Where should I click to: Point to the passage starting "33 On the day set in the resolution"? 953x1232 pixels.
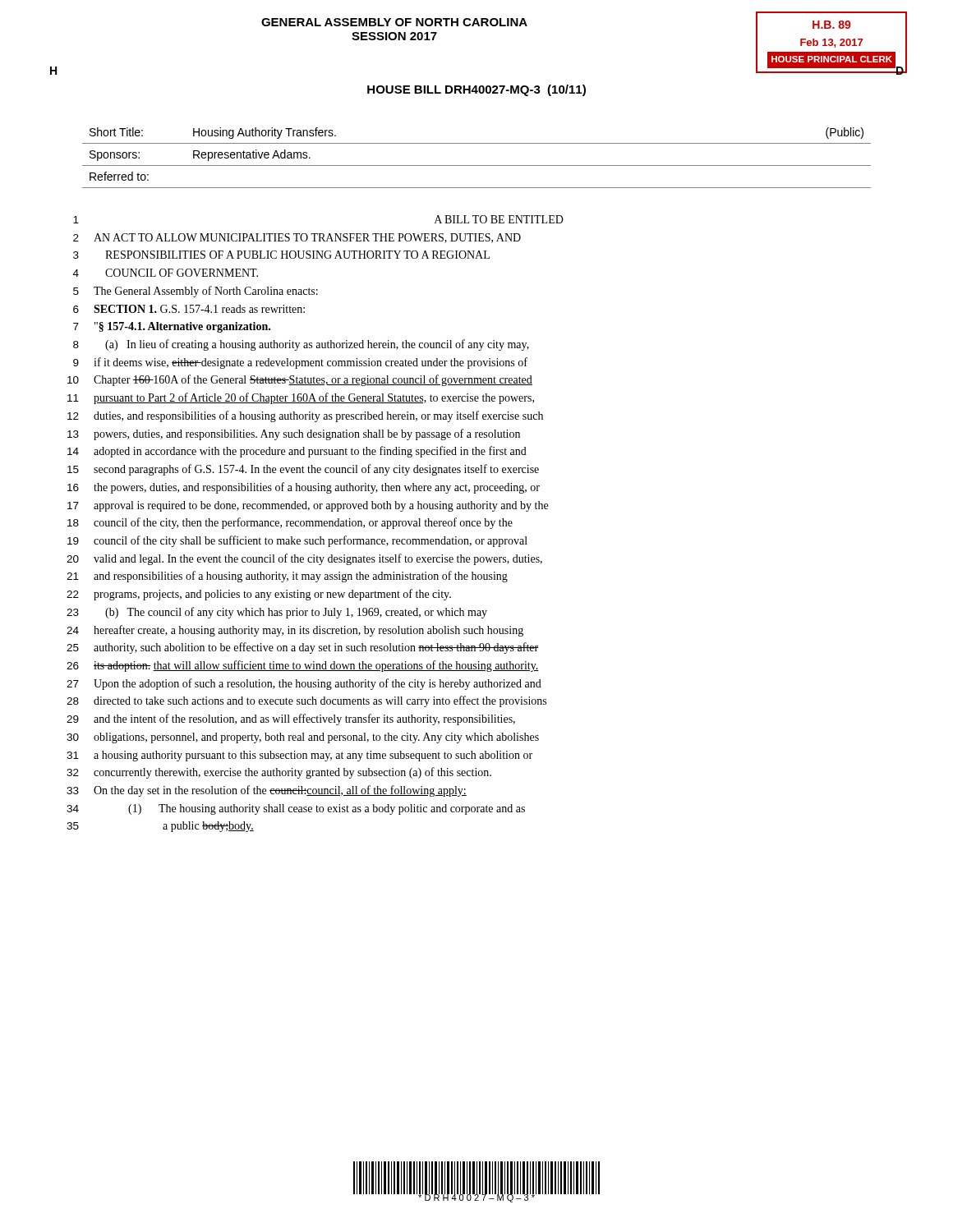pos(476,791)
